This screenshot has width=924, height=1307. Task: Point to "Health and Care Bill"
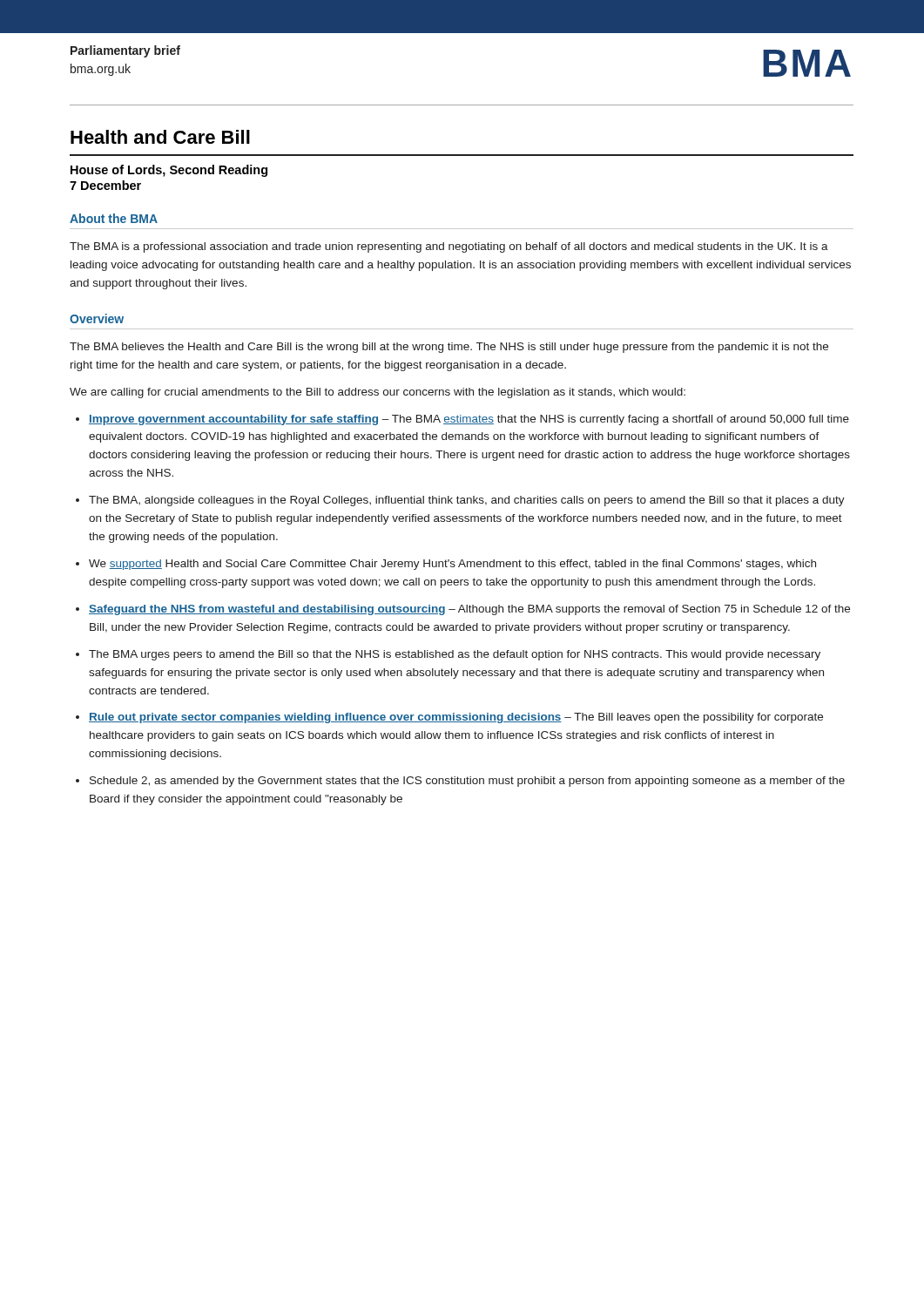(x=160, y=137)
